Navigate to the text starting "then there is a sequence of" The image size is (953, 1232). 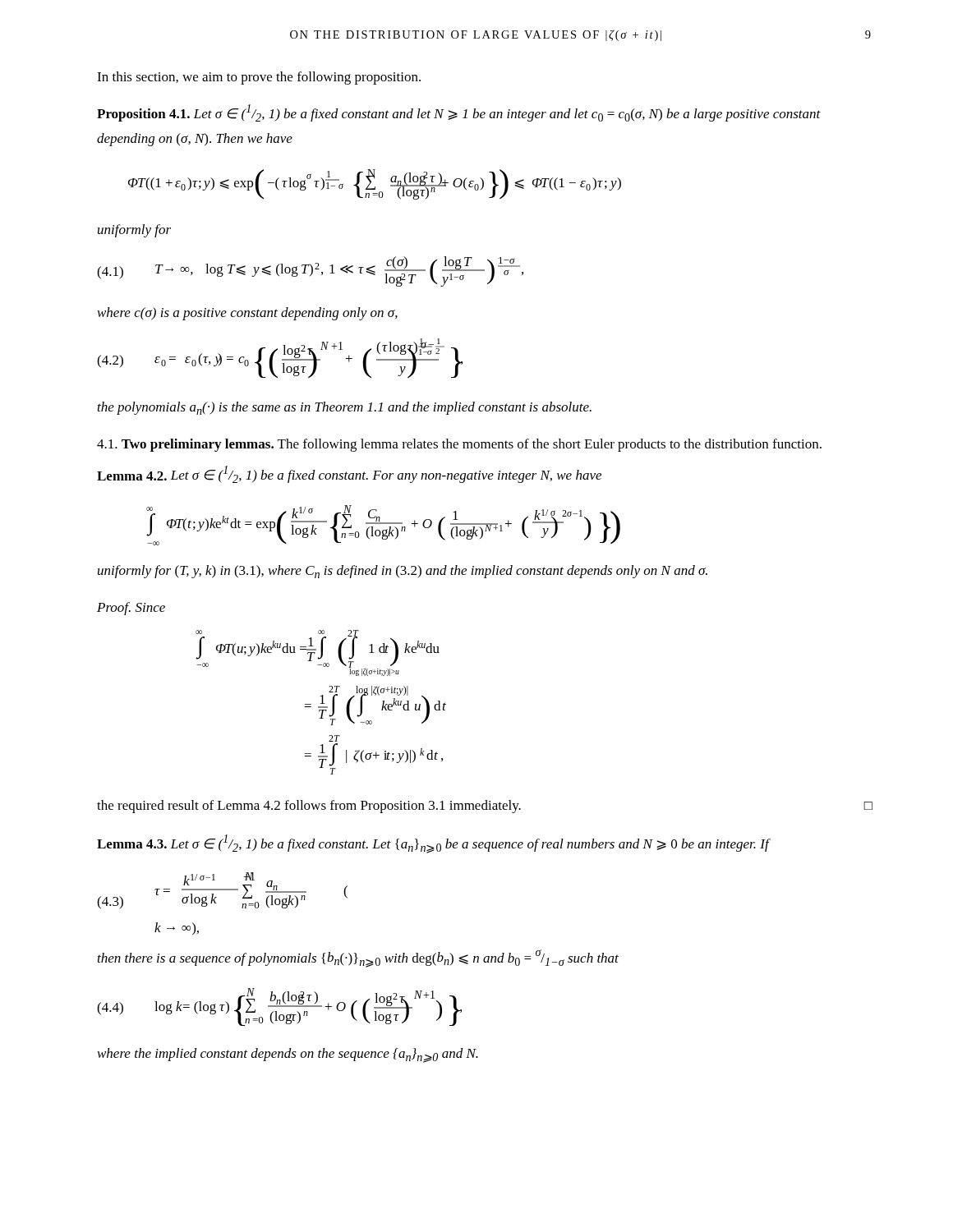358,957
